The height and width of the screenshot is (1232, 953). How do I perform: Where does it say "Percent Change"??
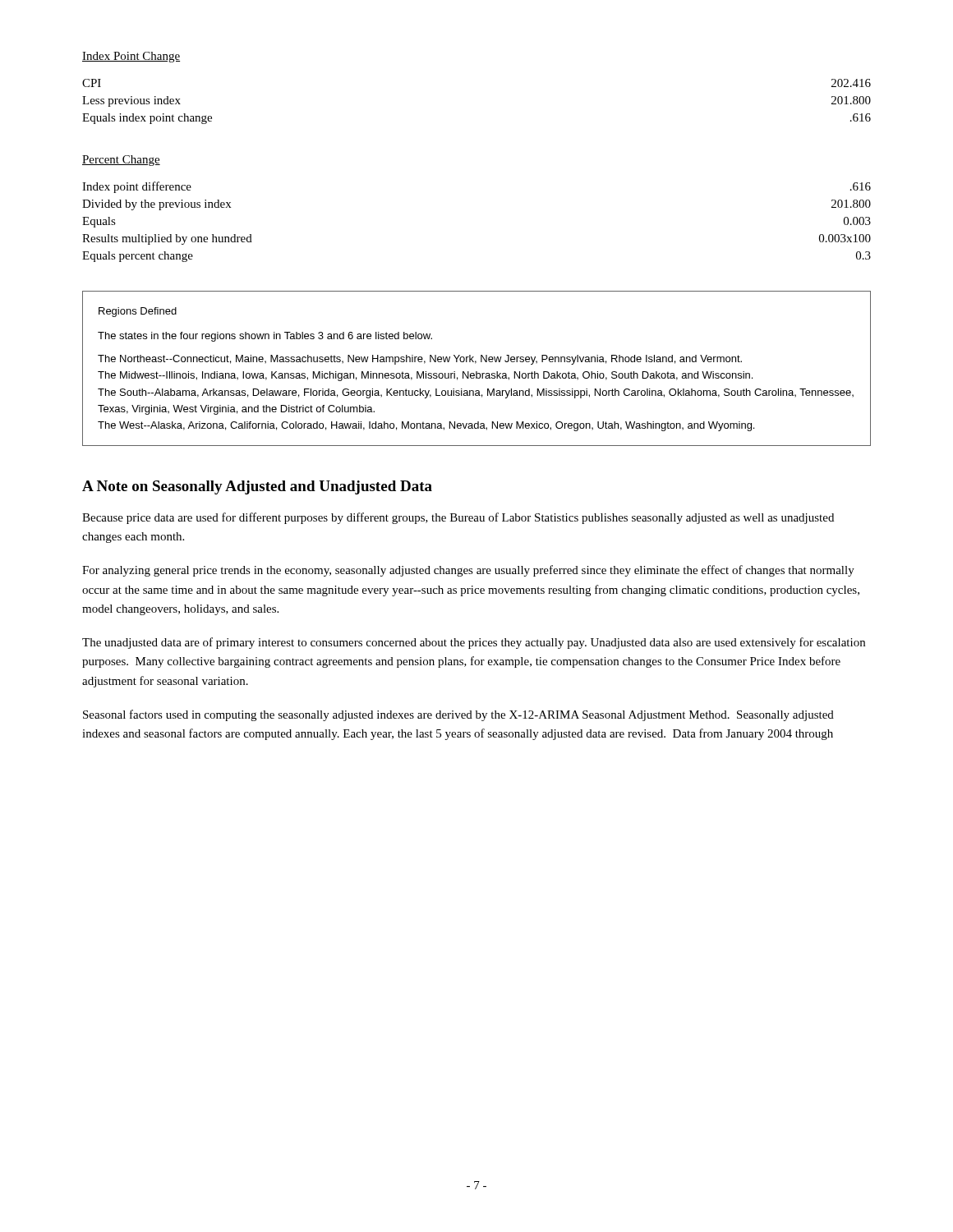pyautogui.click(x=121, y=159)
